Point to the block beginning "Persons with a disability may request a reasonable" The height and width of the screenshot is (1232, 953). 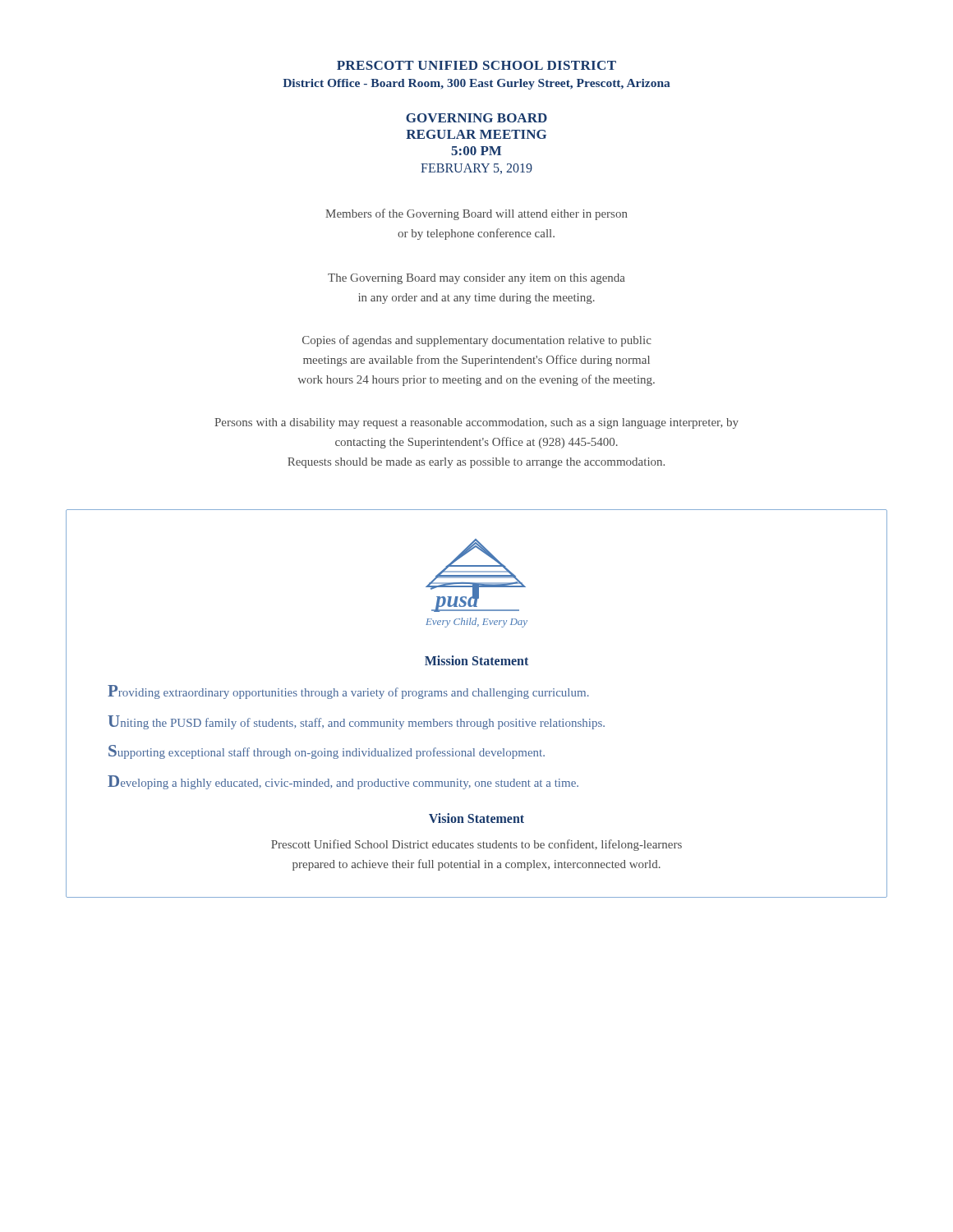(476, 442)
